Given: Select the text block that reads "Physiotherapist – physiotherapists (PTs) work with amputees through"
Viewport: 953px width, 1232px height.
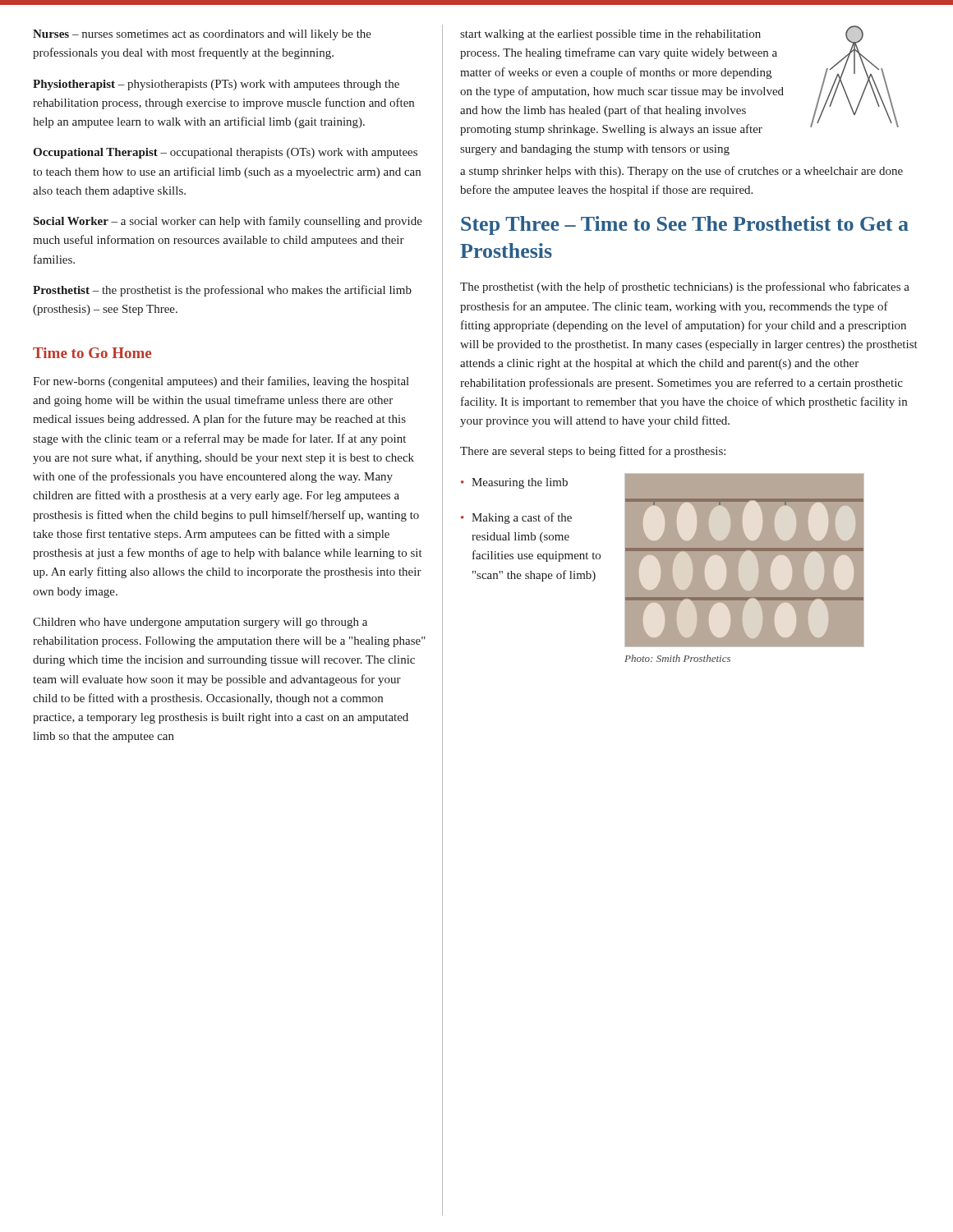Looking at the screenshot, I should pyautogui.click(x=224, y=102).
